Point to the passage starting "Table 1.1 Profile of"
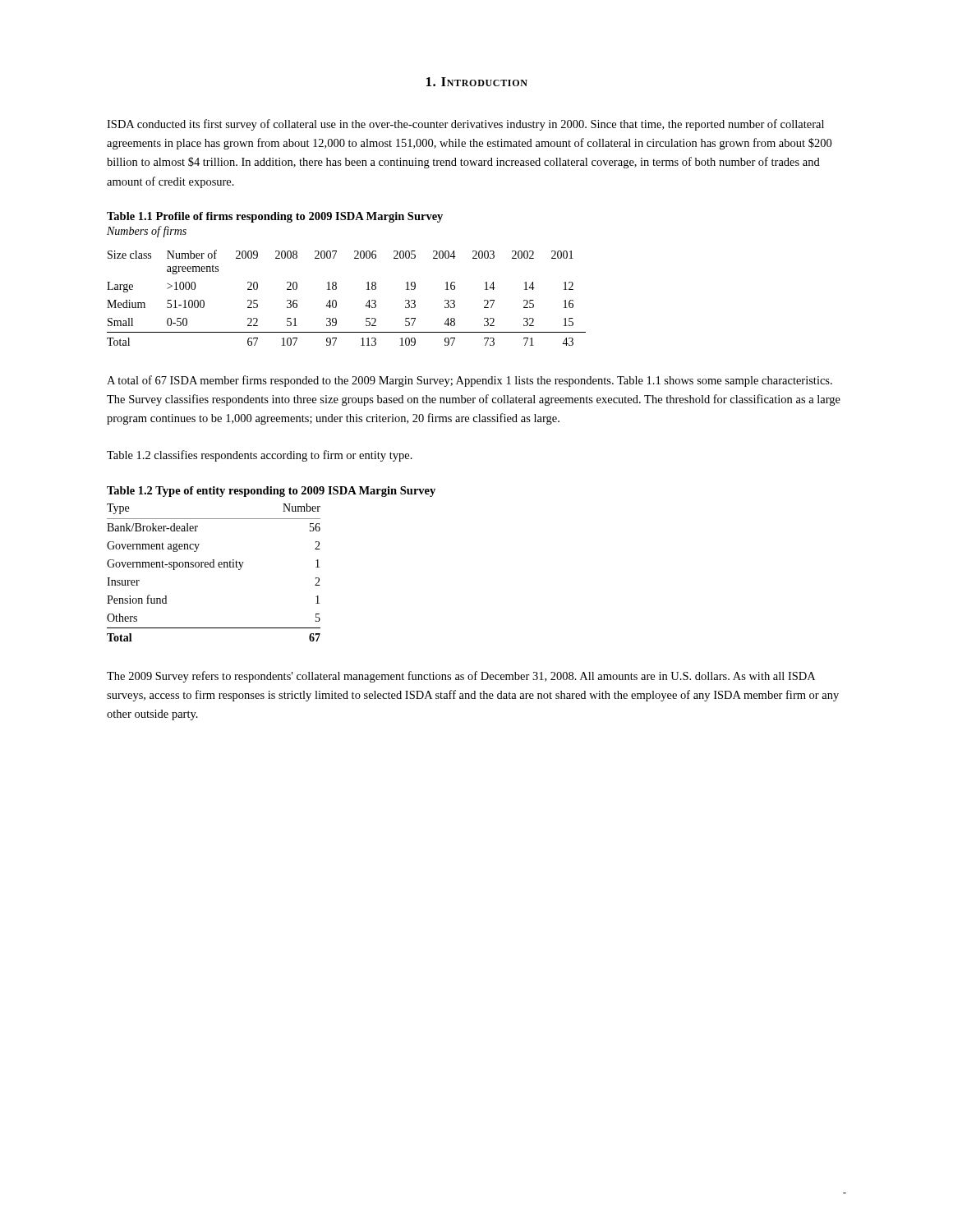Viewport: 953px width, 1232px height. (x=275, y=217)
